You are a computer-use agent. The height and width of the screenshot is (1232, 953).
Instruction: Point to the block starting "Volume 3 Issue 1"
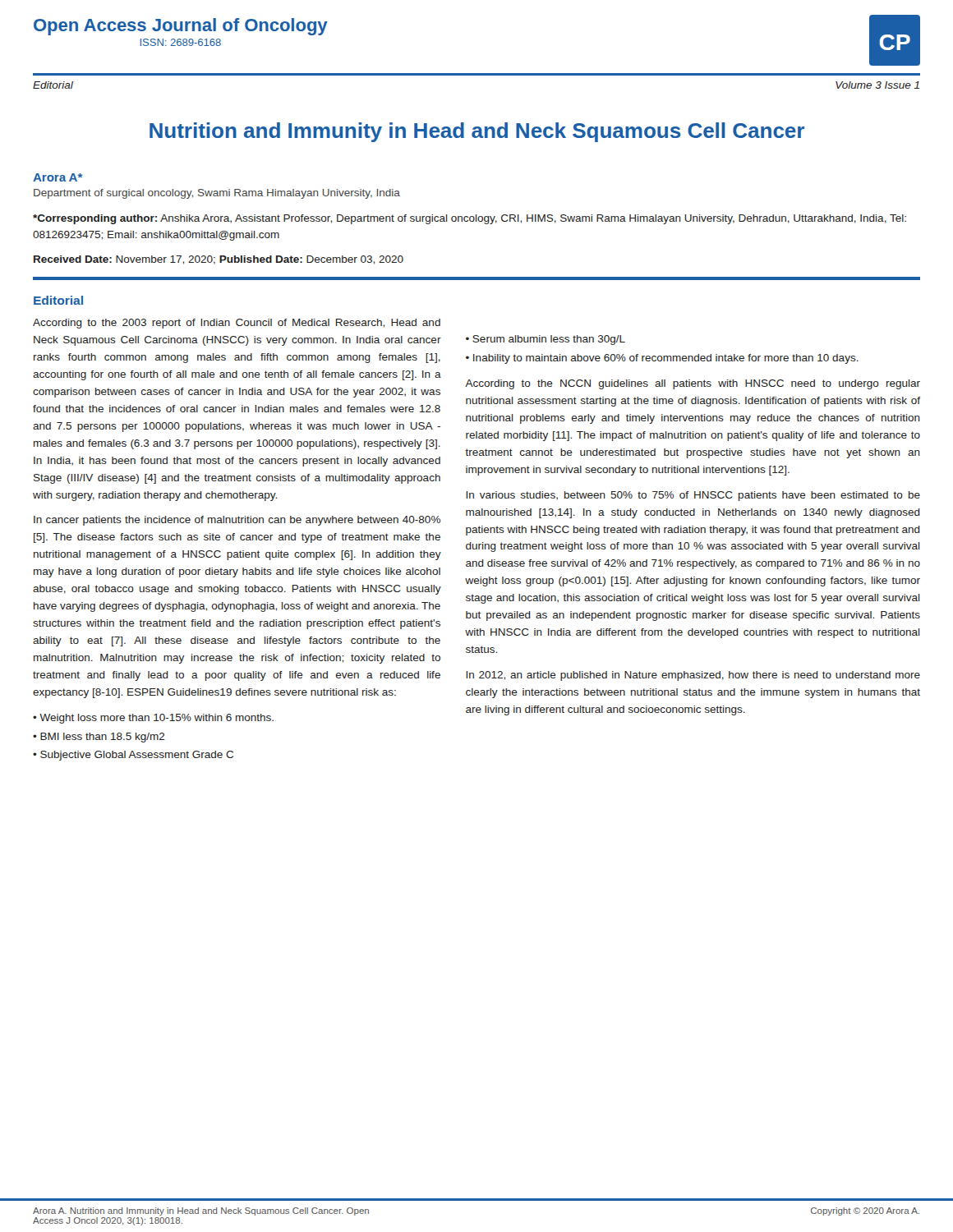pos(877,85)
